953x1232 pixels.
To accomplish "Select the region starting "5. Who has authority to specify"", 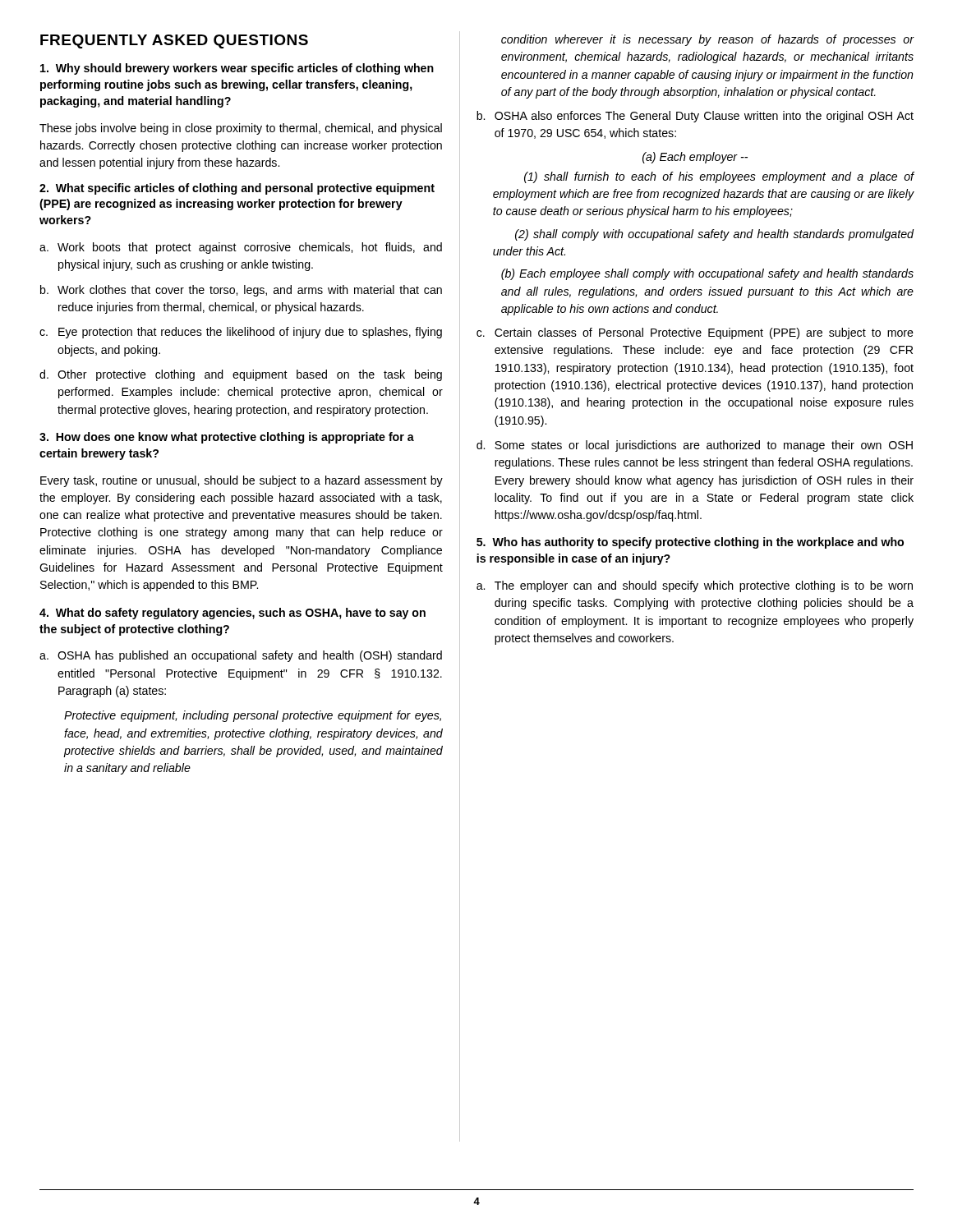I will pos(695,551).
